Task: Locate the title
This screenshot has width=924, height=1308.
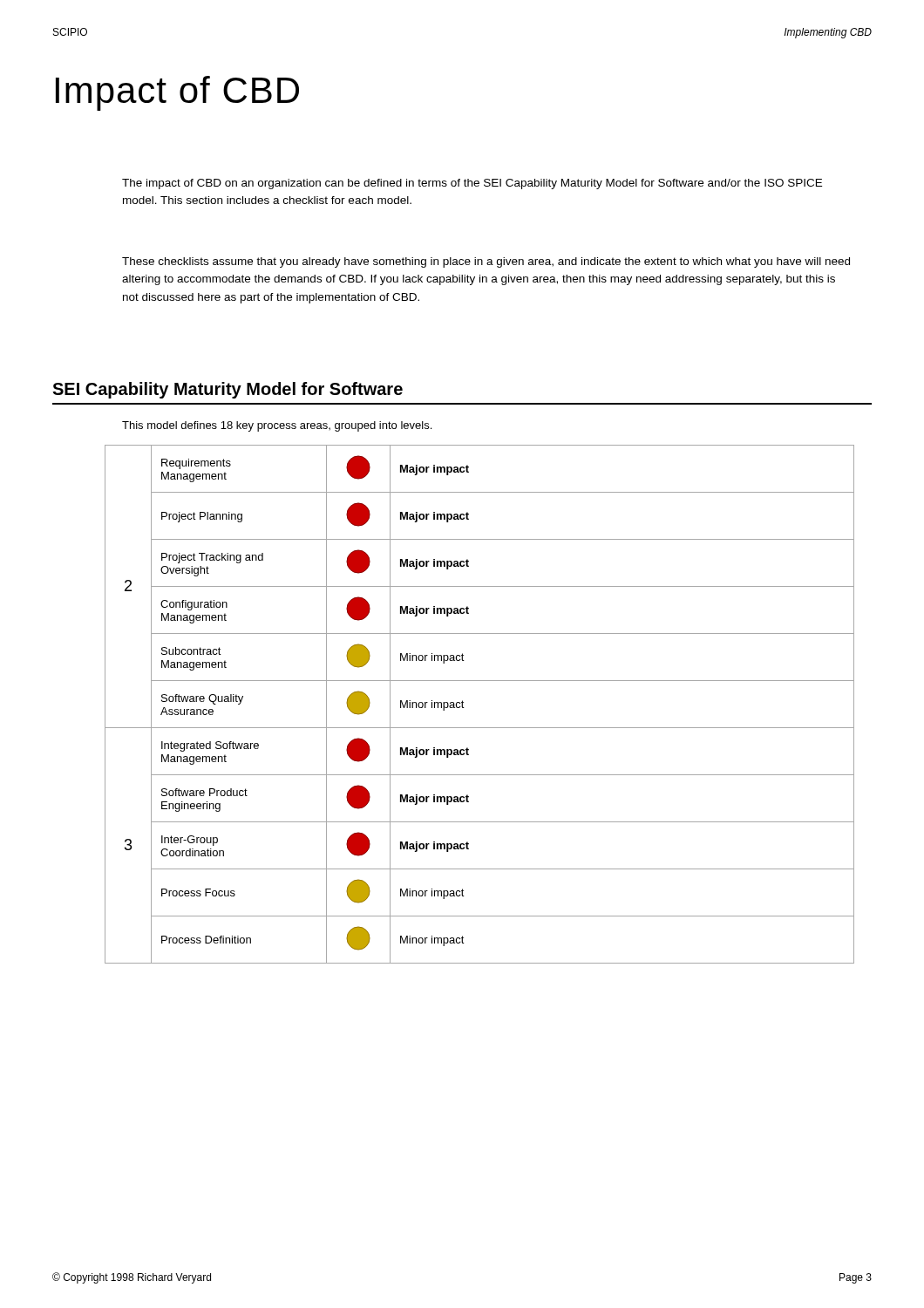Action: (462, 91)
